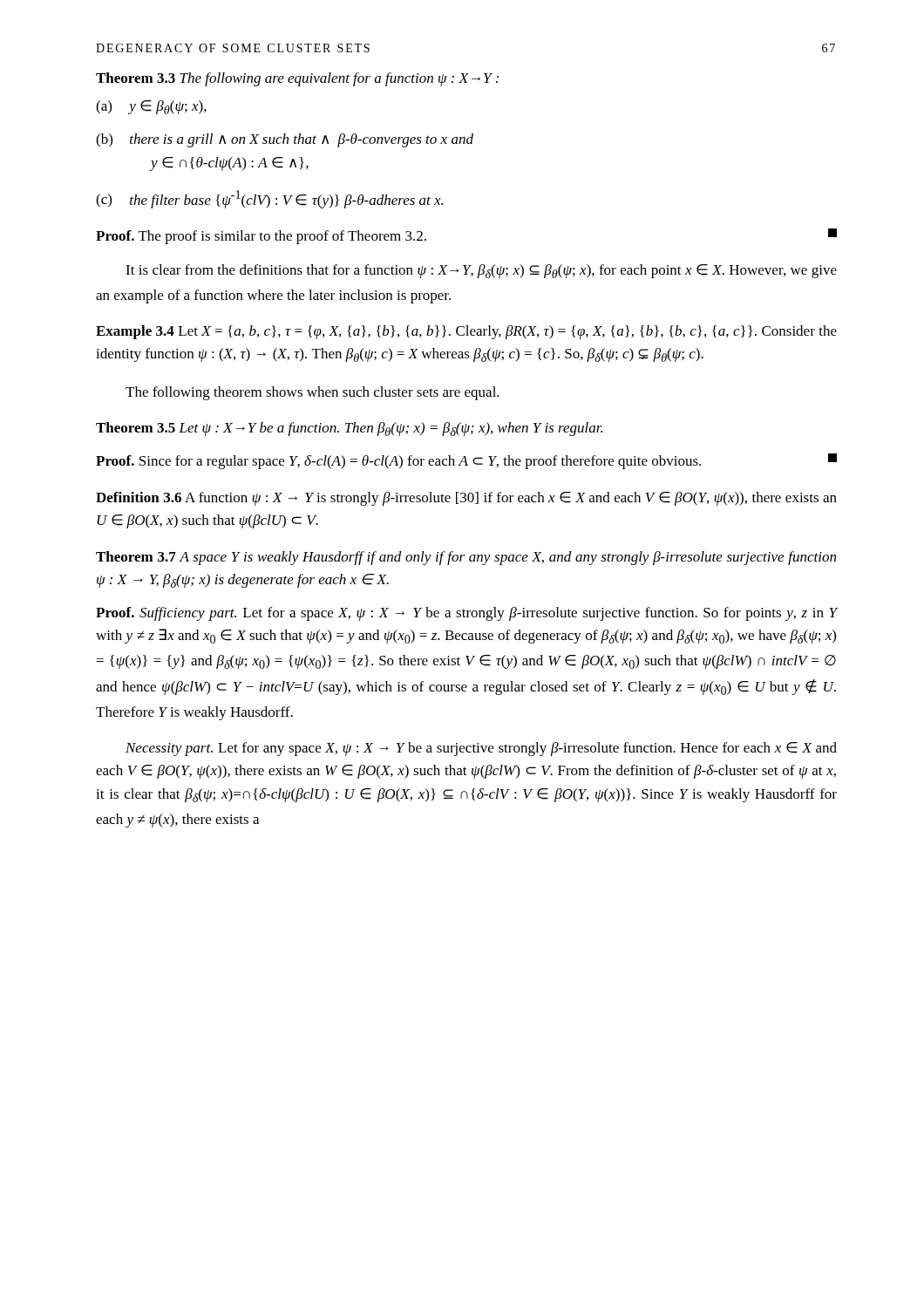Select the text block with the text "Proof. Since for"
This screenshot has height=1308, width=924.
click(466, 461)
